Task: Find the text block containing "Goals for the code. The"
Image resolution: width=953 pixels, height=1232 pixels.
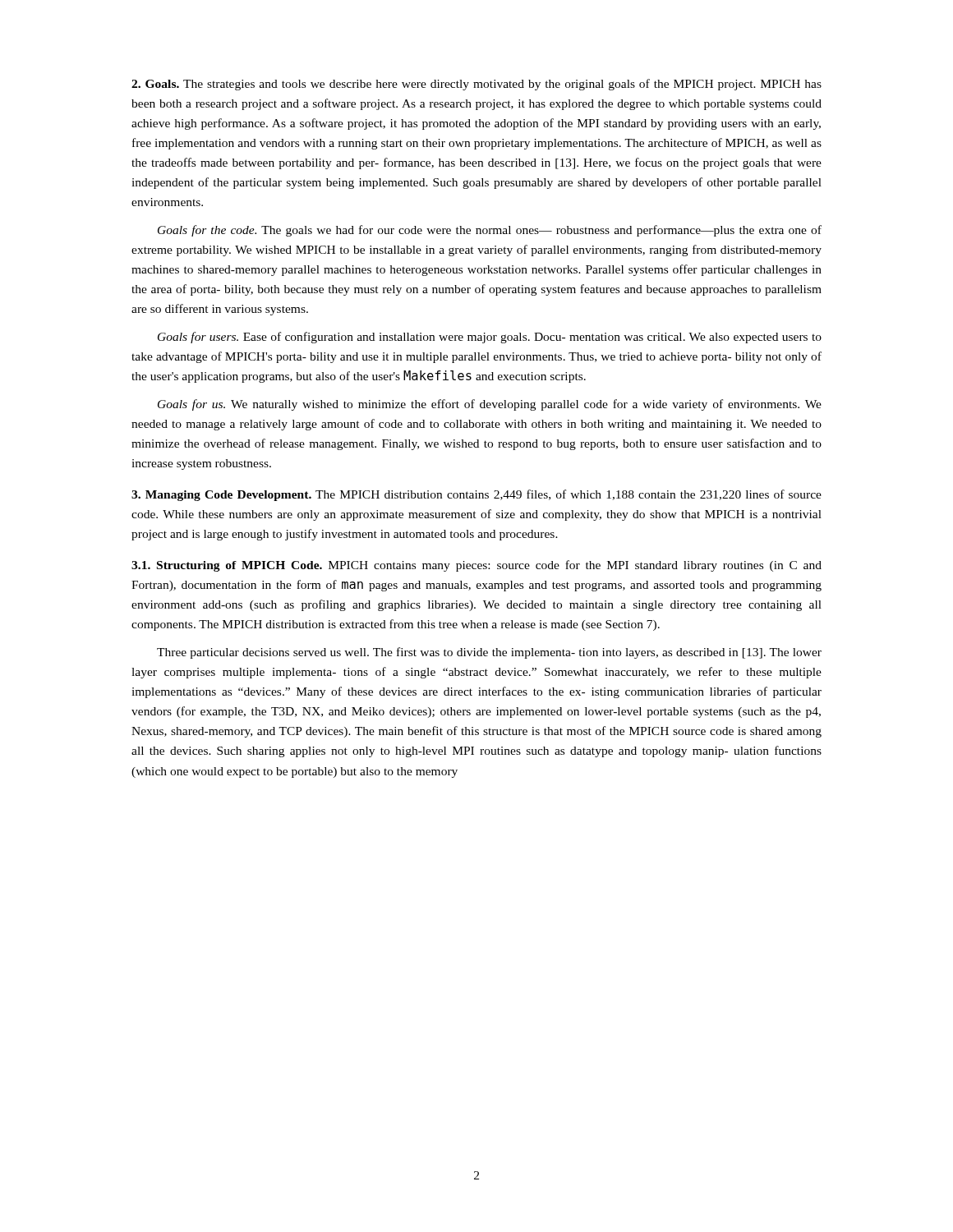Action: pyautogui.click(x=476, y=270)
